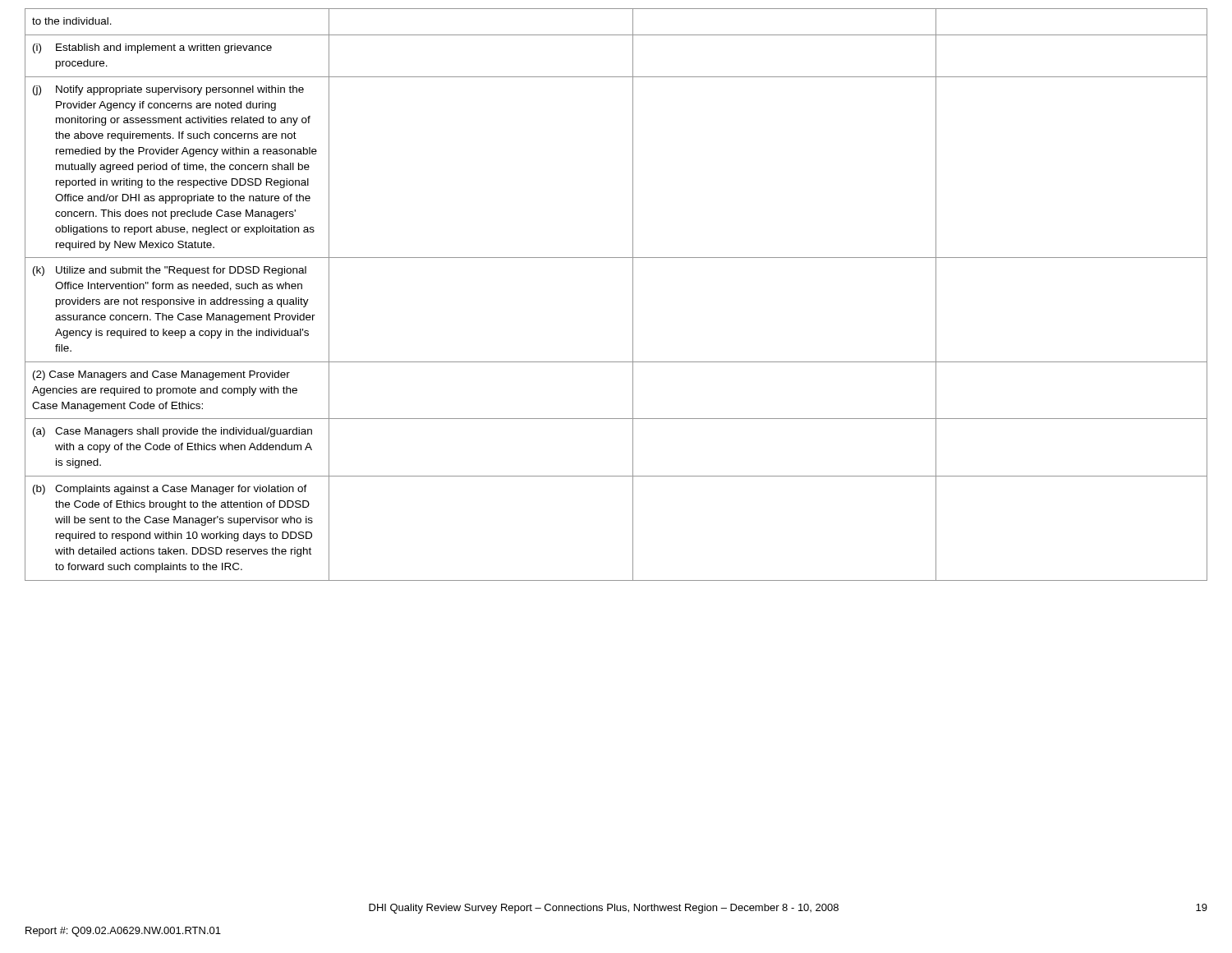Find the text block starting "(k) Utilize and submit the "Request"
This screenshot has height=953, width=1232.
coord(177,310)
